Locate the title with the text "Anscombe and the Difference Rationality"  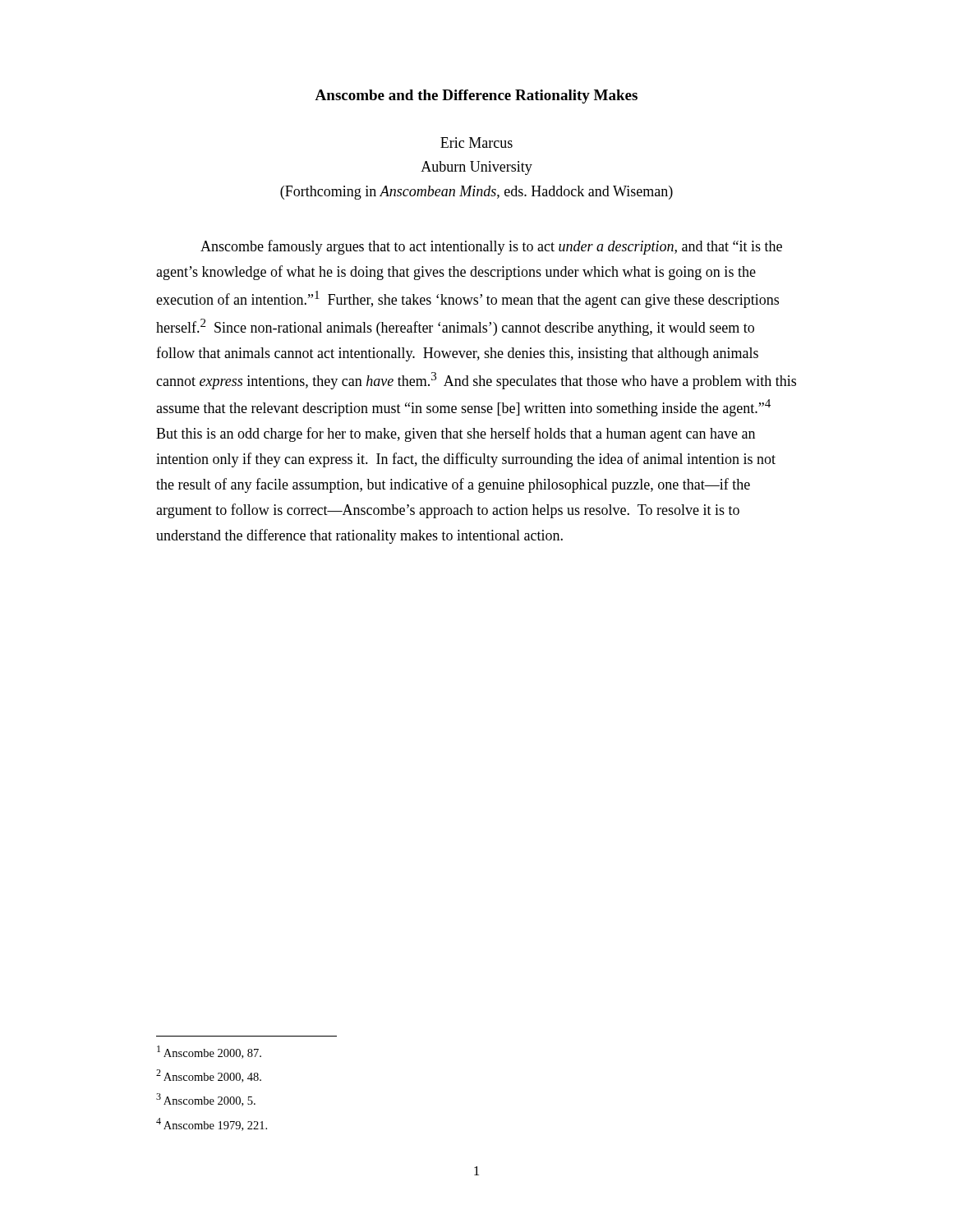click(x=476, y=95)
